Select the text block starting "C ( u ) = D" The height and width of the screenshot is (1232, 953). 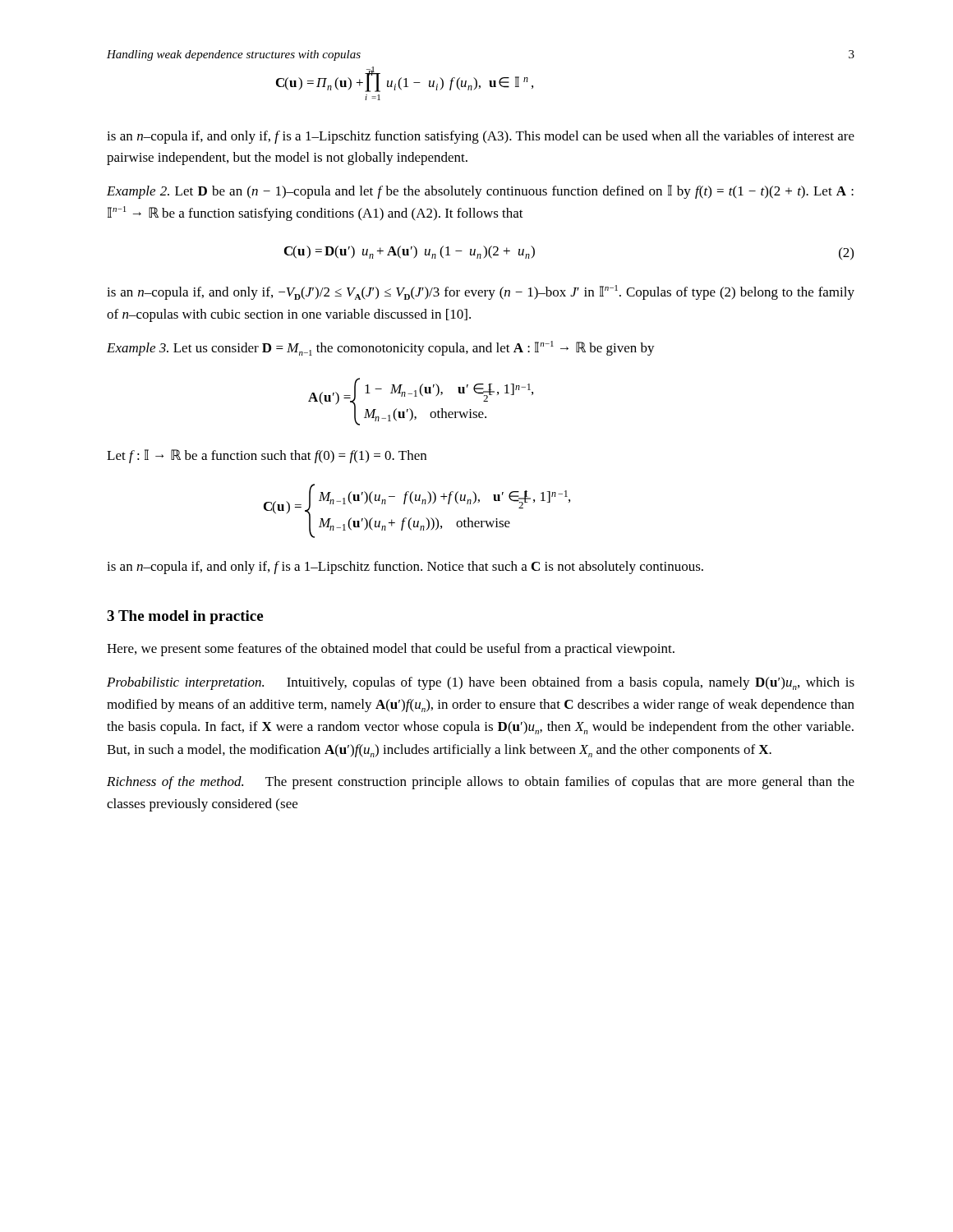click(x=405, y=253)
